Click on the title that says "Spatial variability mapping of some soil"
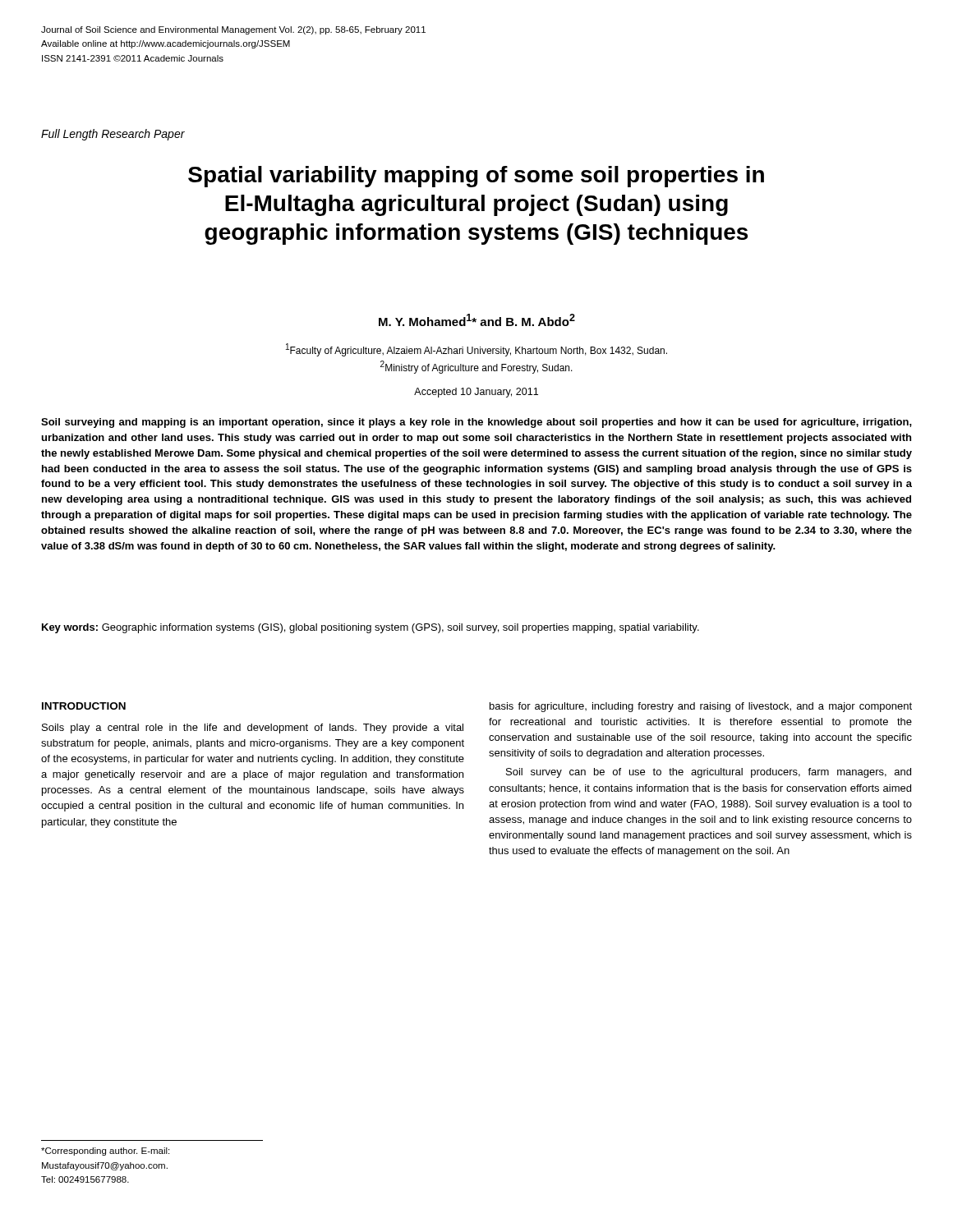 click(x=476, y=203)
